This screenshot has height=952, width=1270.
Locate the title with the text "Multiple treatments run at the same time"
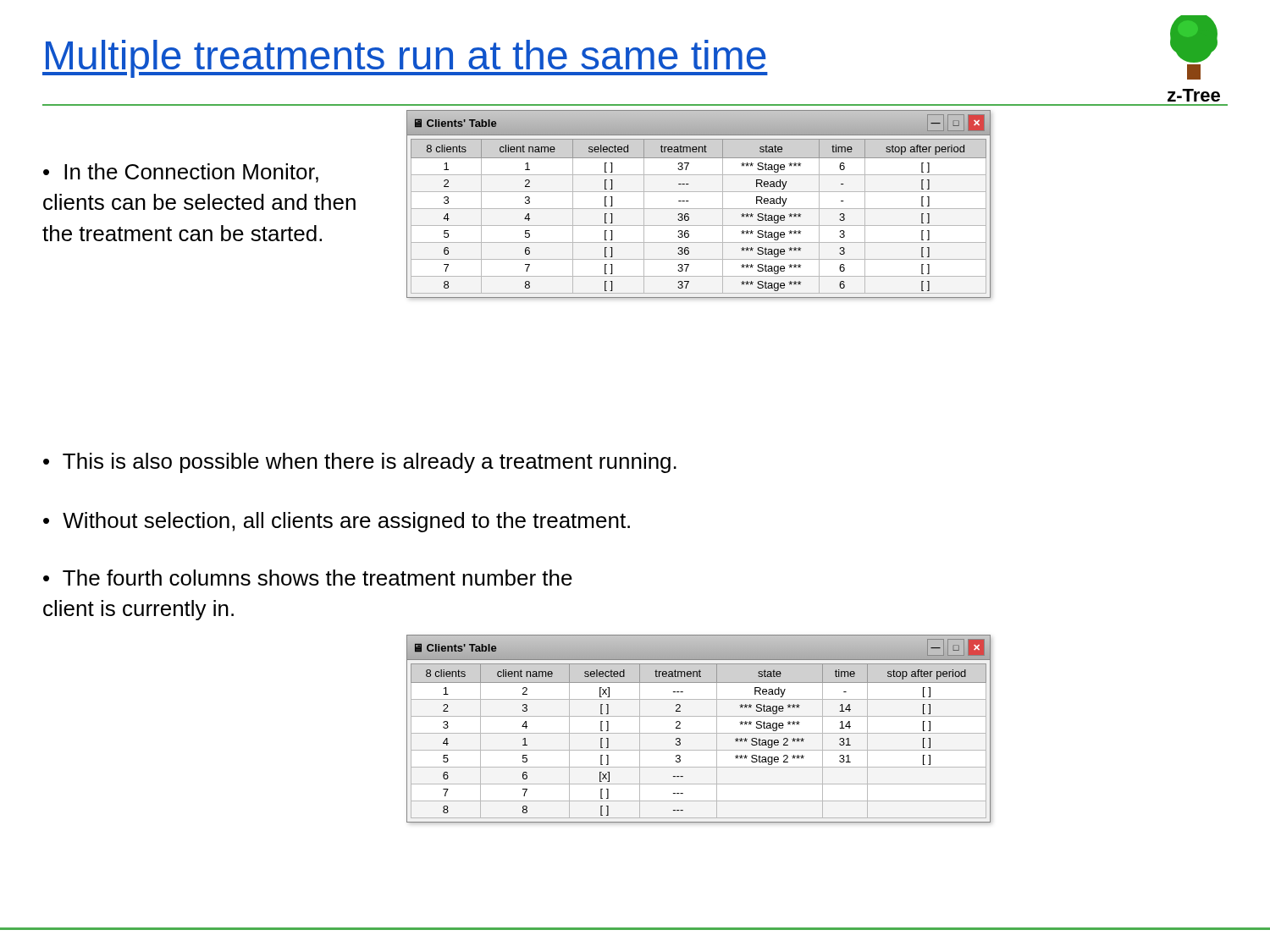pos(405,55)
